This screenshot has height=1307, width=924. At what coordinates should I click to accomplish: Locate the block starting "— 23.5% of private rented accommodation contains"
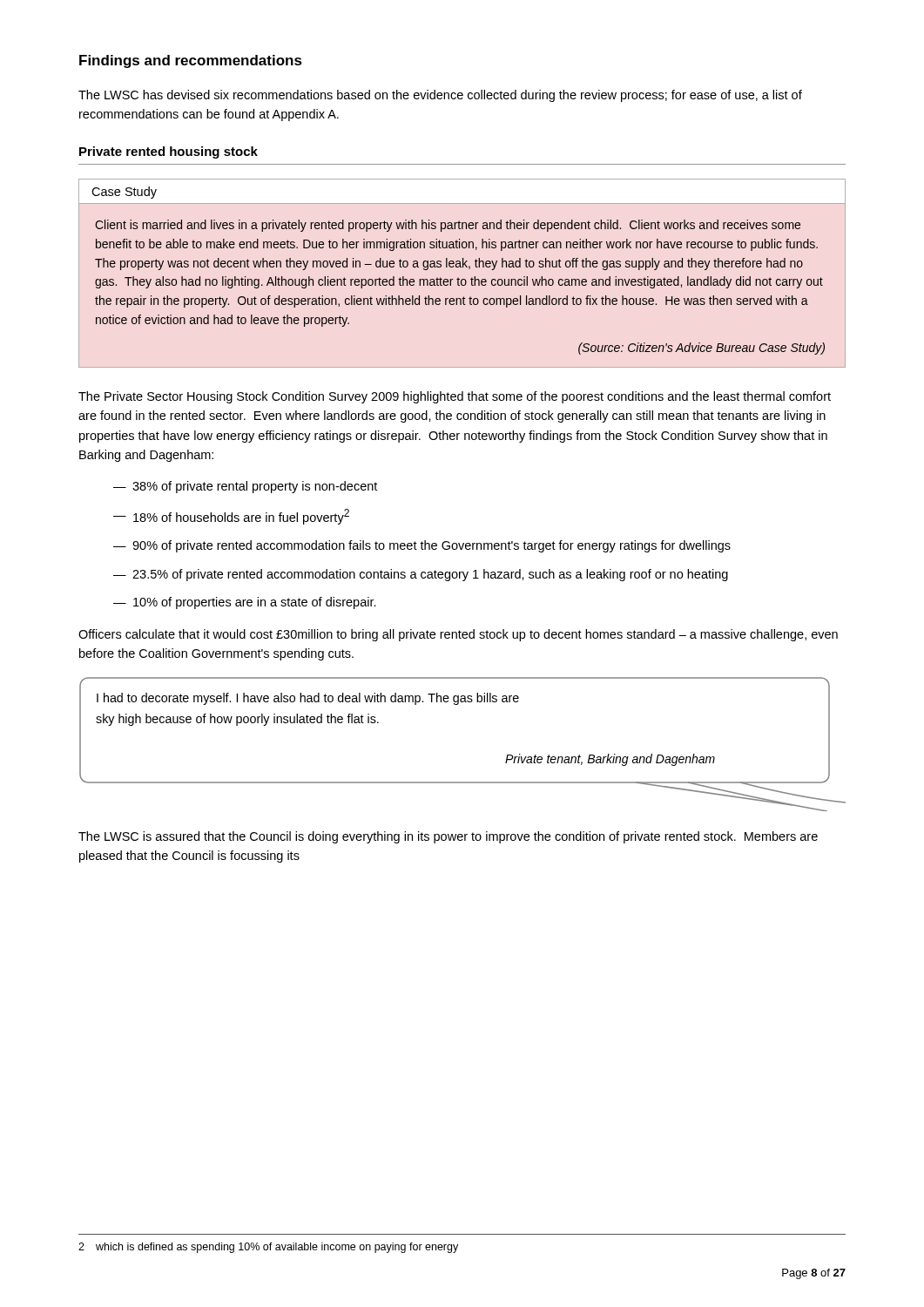[x=421, y=574]
